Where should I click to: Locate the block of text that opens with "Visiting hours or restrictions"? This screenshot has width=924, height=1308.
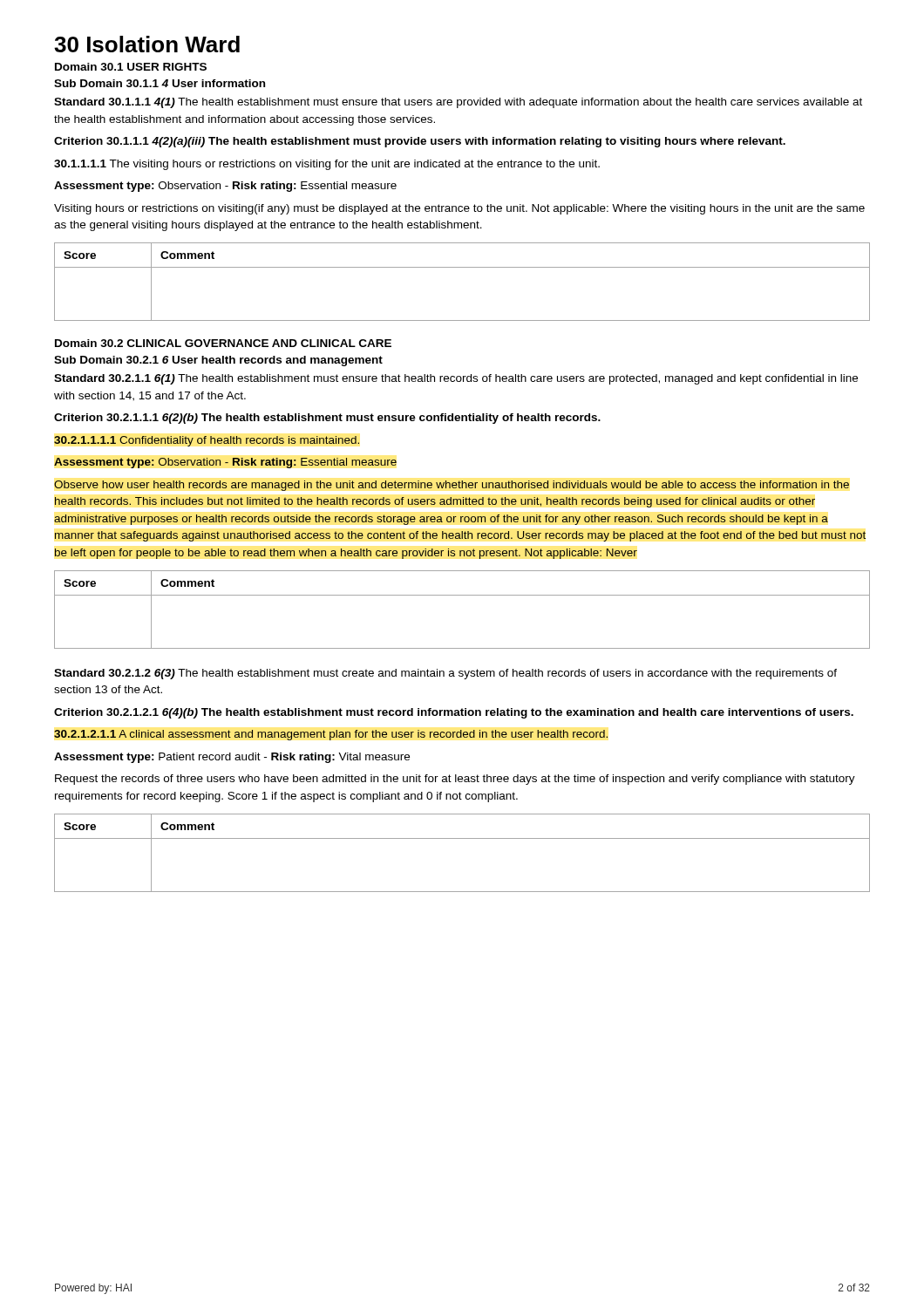(462, 217)
